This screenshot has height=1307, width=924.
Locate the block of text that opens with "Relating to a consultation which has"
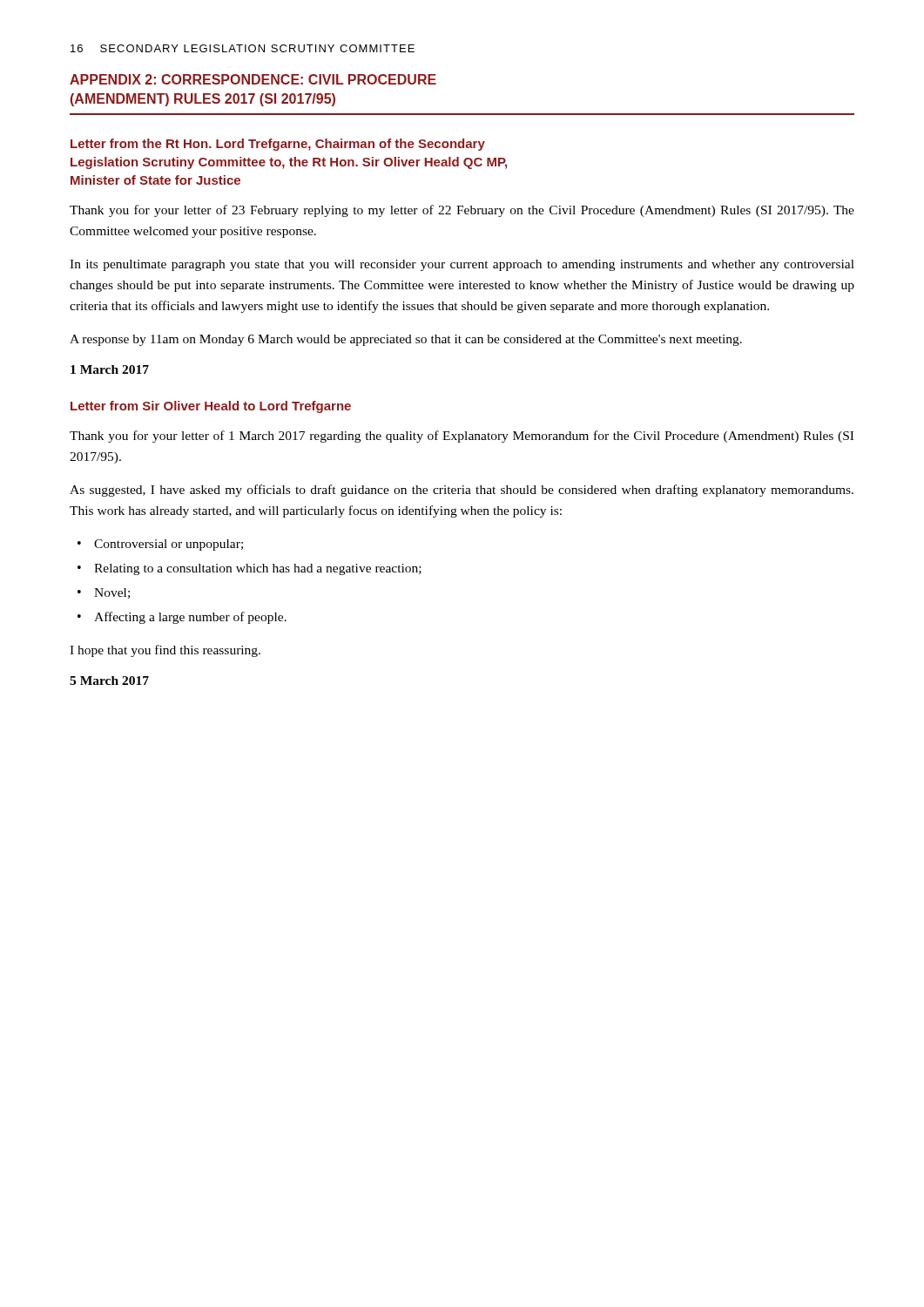tap(258, 568)
